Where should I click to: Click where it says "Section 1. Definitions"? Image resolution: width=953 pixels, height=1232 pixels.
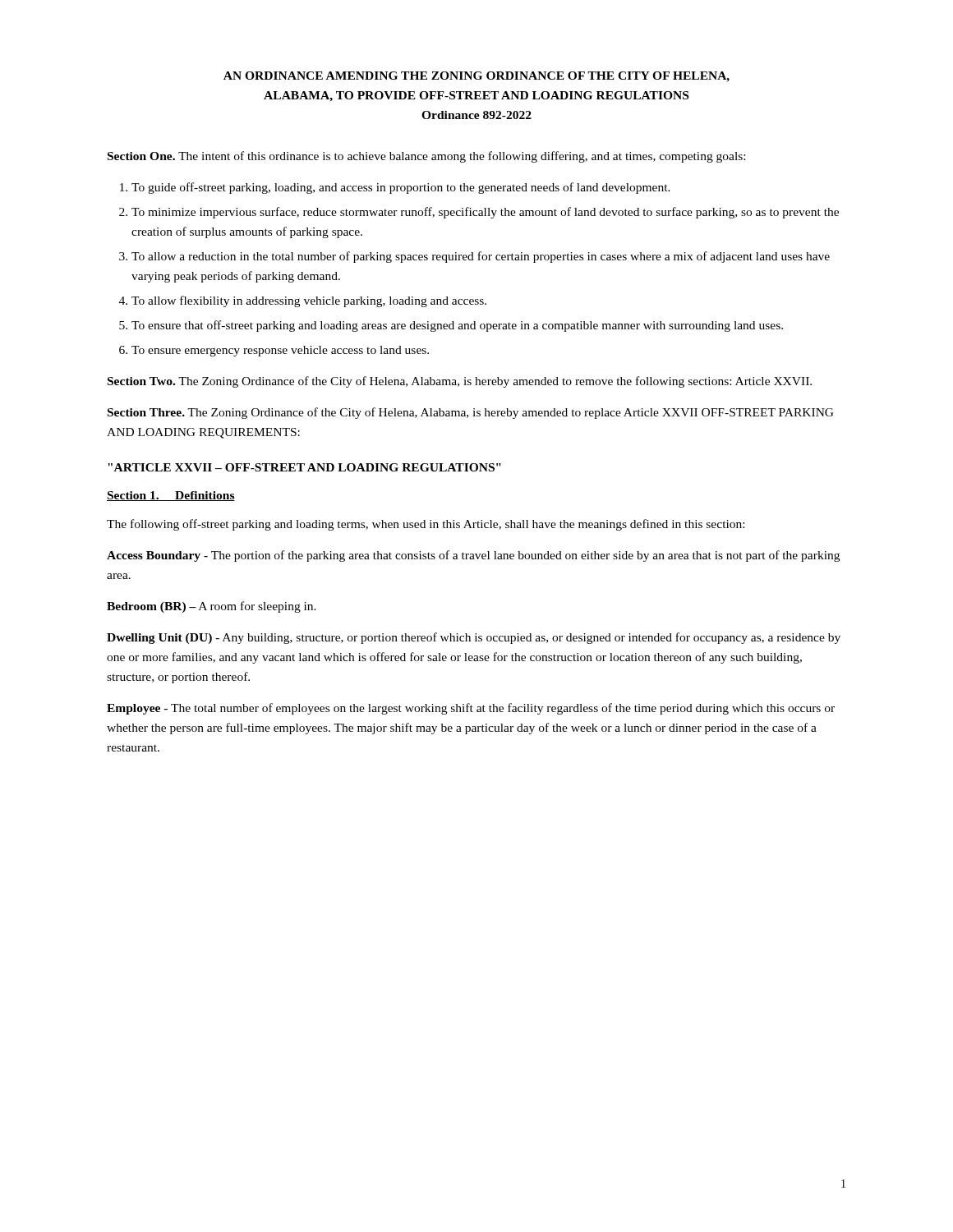171,495
